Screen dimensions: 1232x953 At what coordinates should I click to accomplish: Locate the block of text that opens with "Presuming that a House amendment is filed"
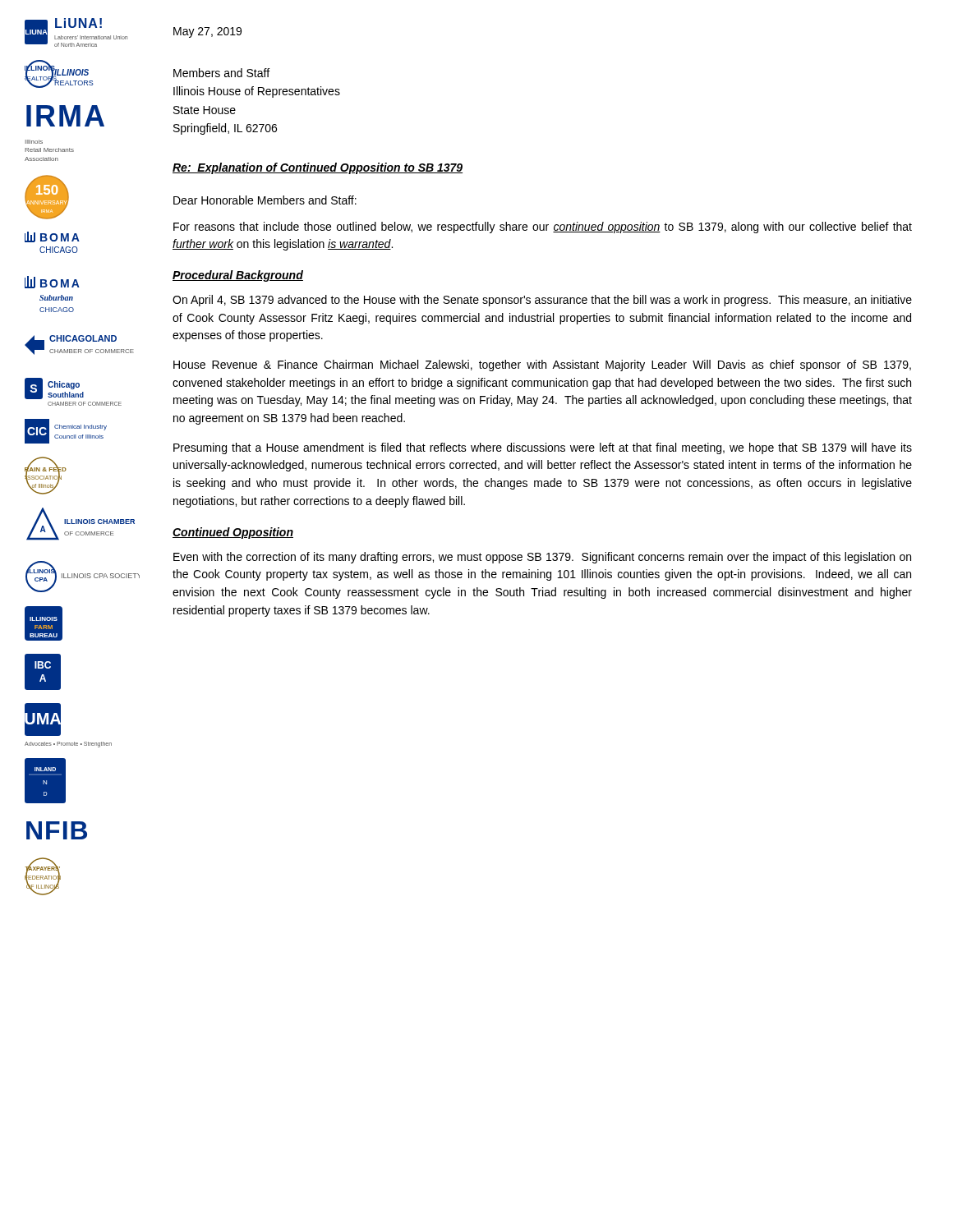tap(542, 474)
